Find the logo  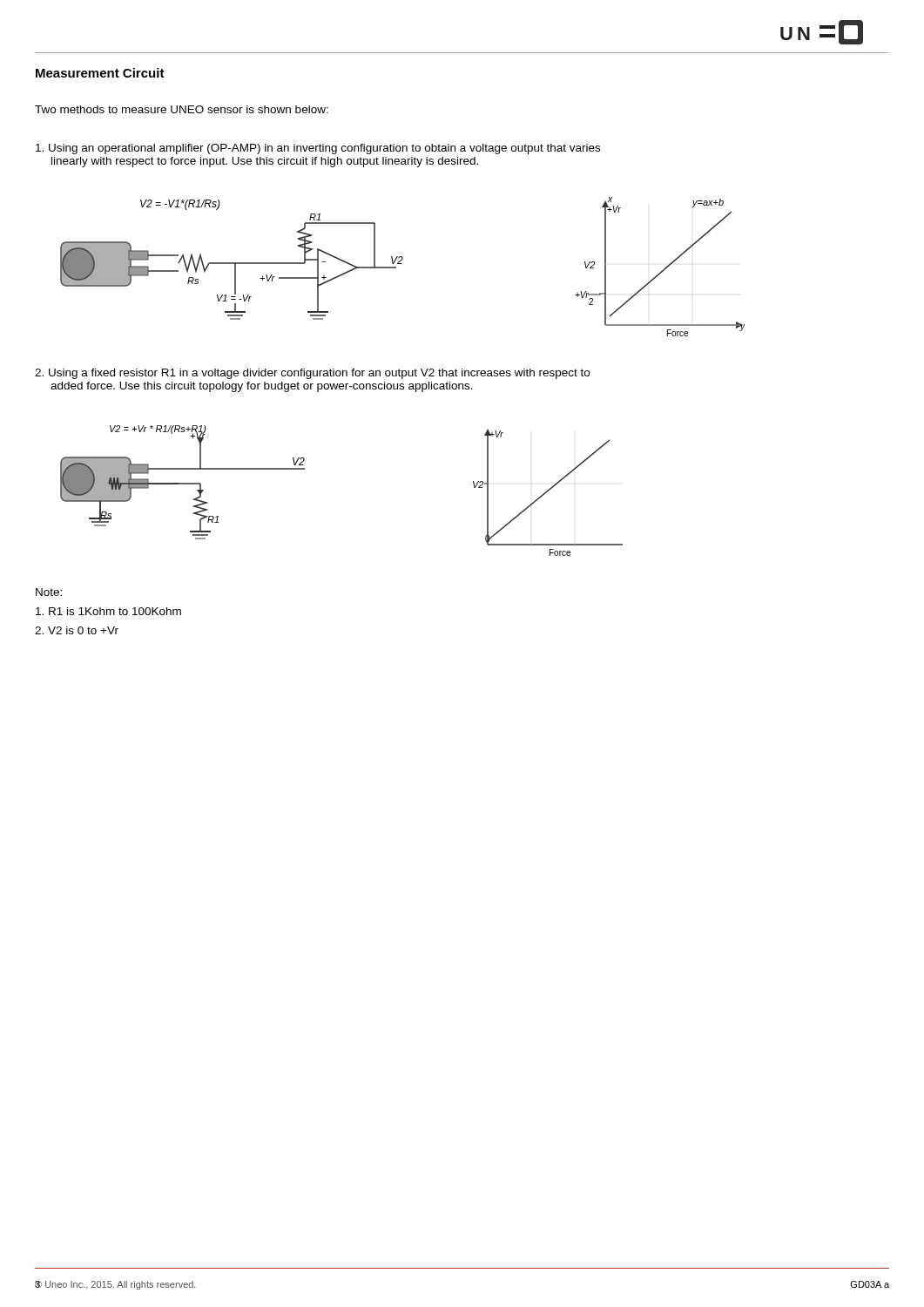(833, 34)
